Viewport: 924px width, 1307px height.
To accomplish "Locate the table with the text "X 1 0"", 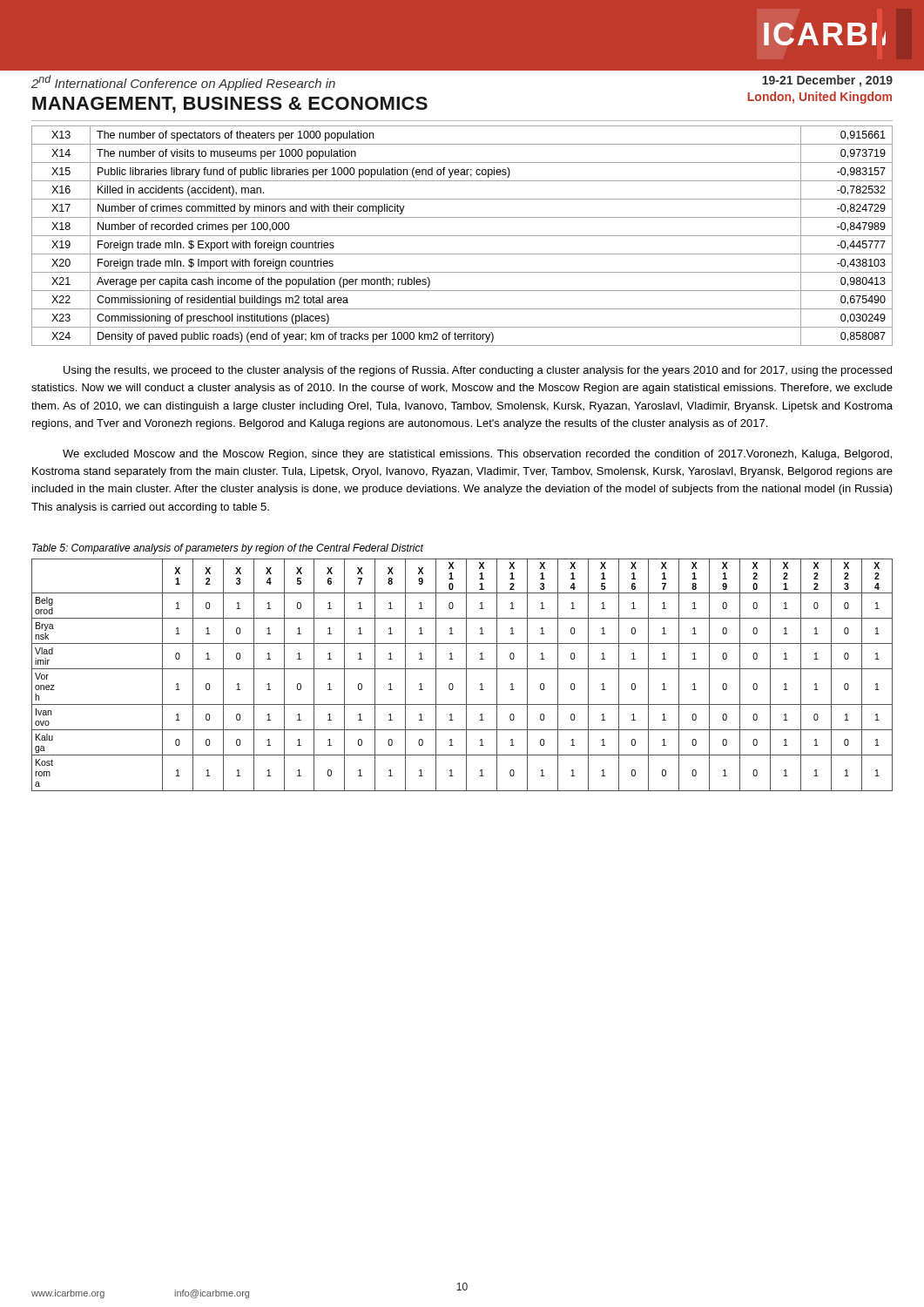I will pos(462,675).
